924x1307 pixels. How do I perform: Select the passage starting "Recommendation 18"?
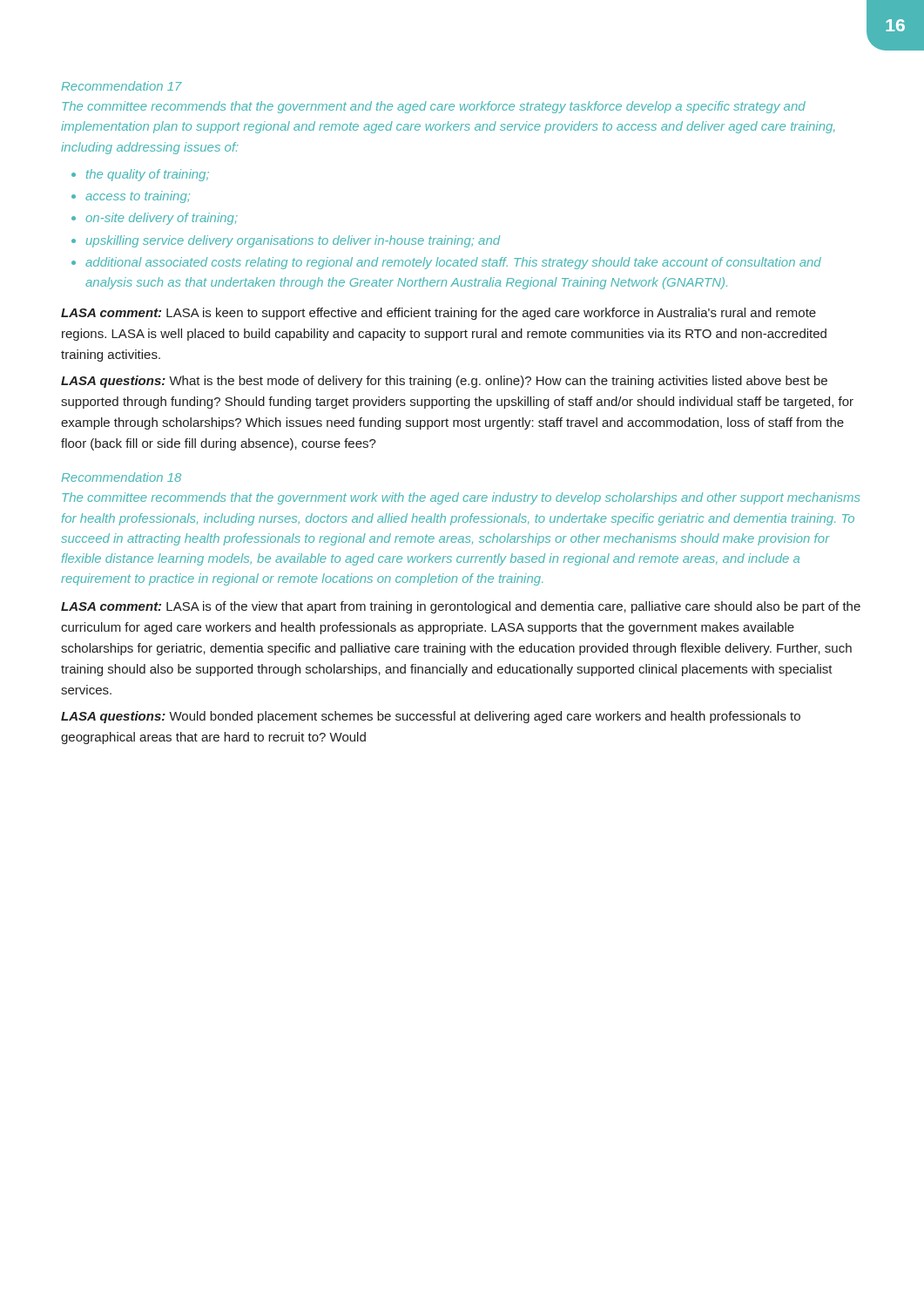121,477
